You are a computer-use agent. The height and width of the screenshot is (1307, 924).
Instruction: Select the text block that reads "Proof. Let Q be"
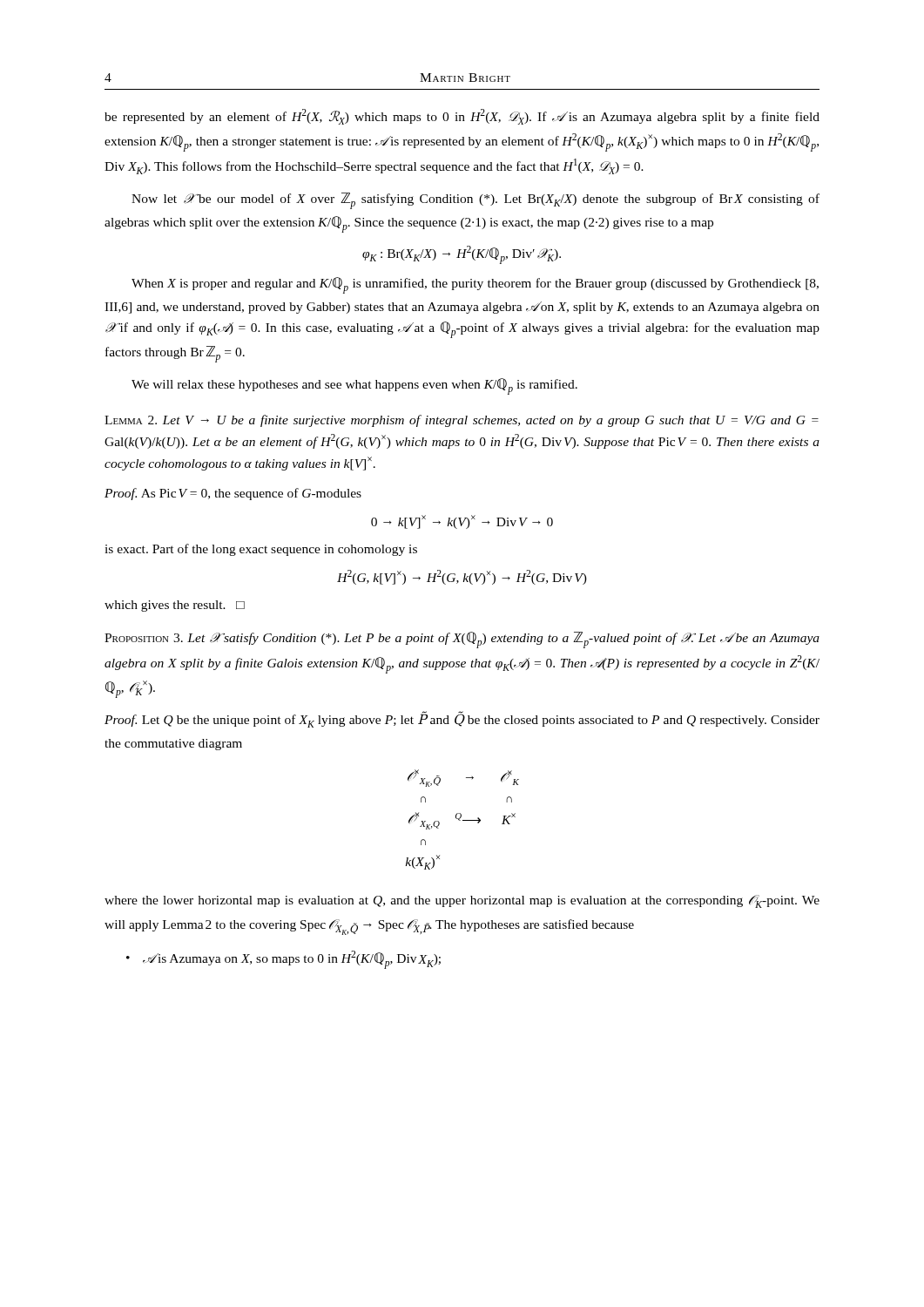pyautogui.click(x=462, y=732)
